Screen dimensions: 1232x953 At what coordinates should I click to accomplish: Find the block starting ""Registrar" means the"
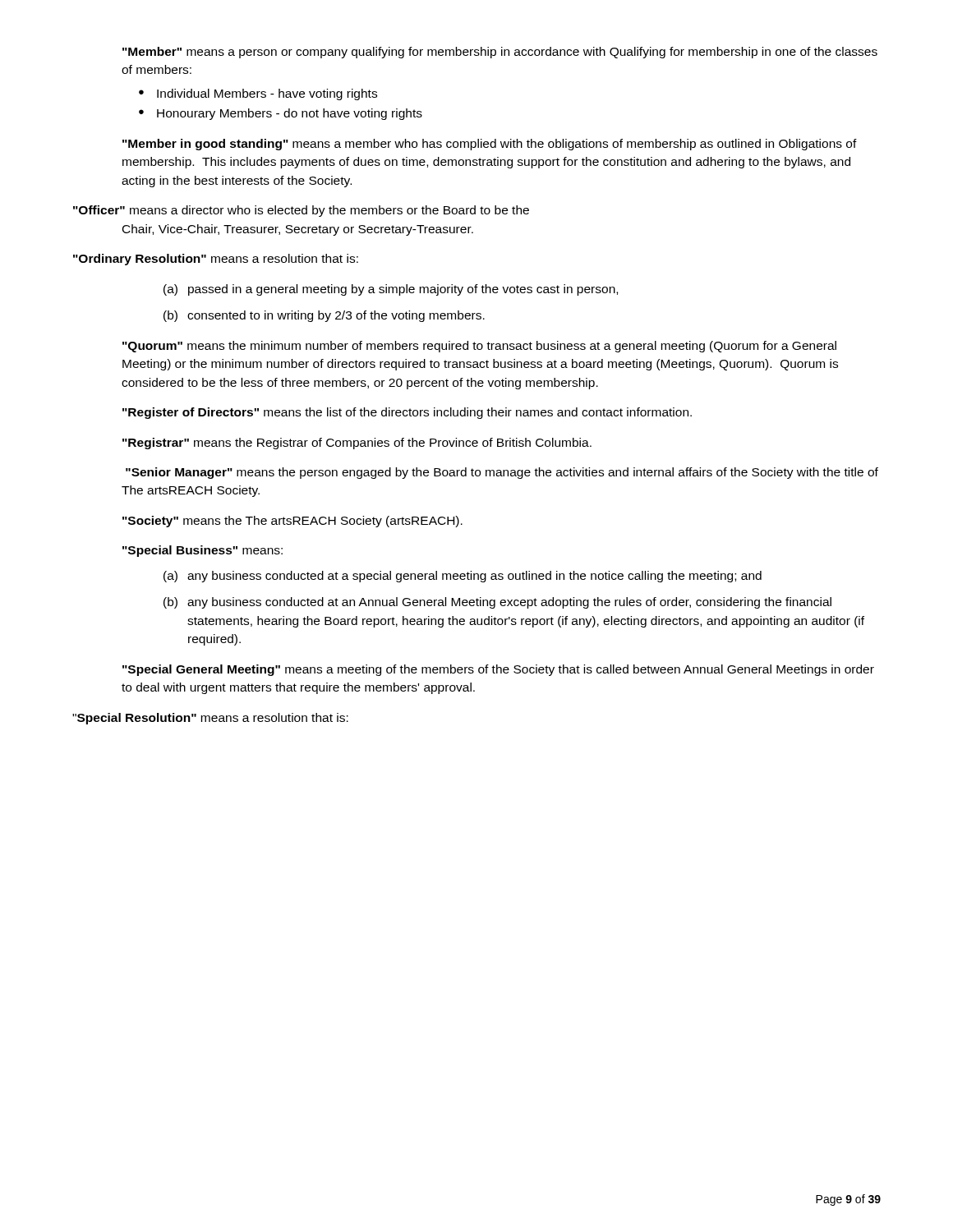pyautogui.click(x=357, y=442)
